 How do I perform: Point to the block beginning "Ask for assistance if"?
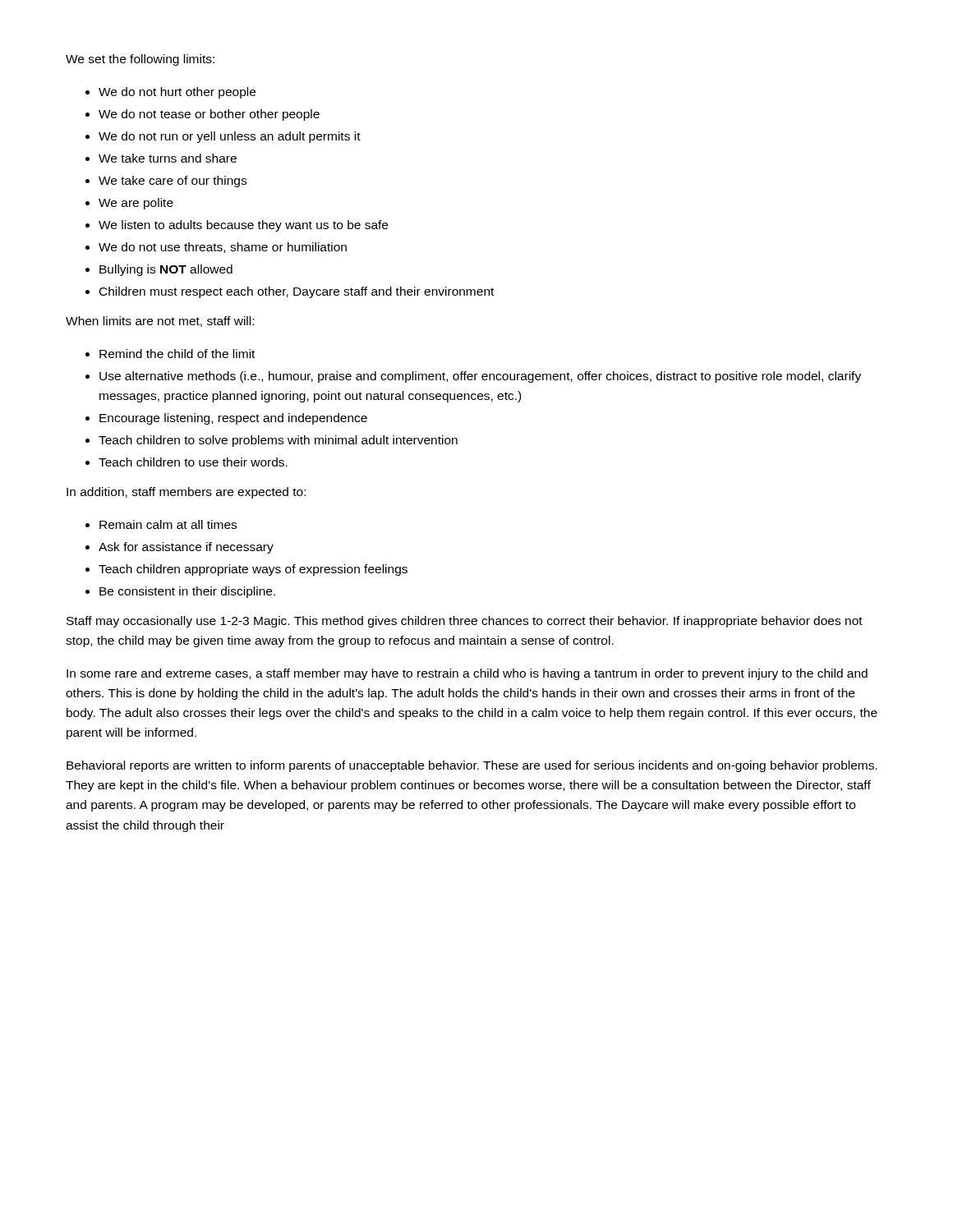click(x=186, y=547)
